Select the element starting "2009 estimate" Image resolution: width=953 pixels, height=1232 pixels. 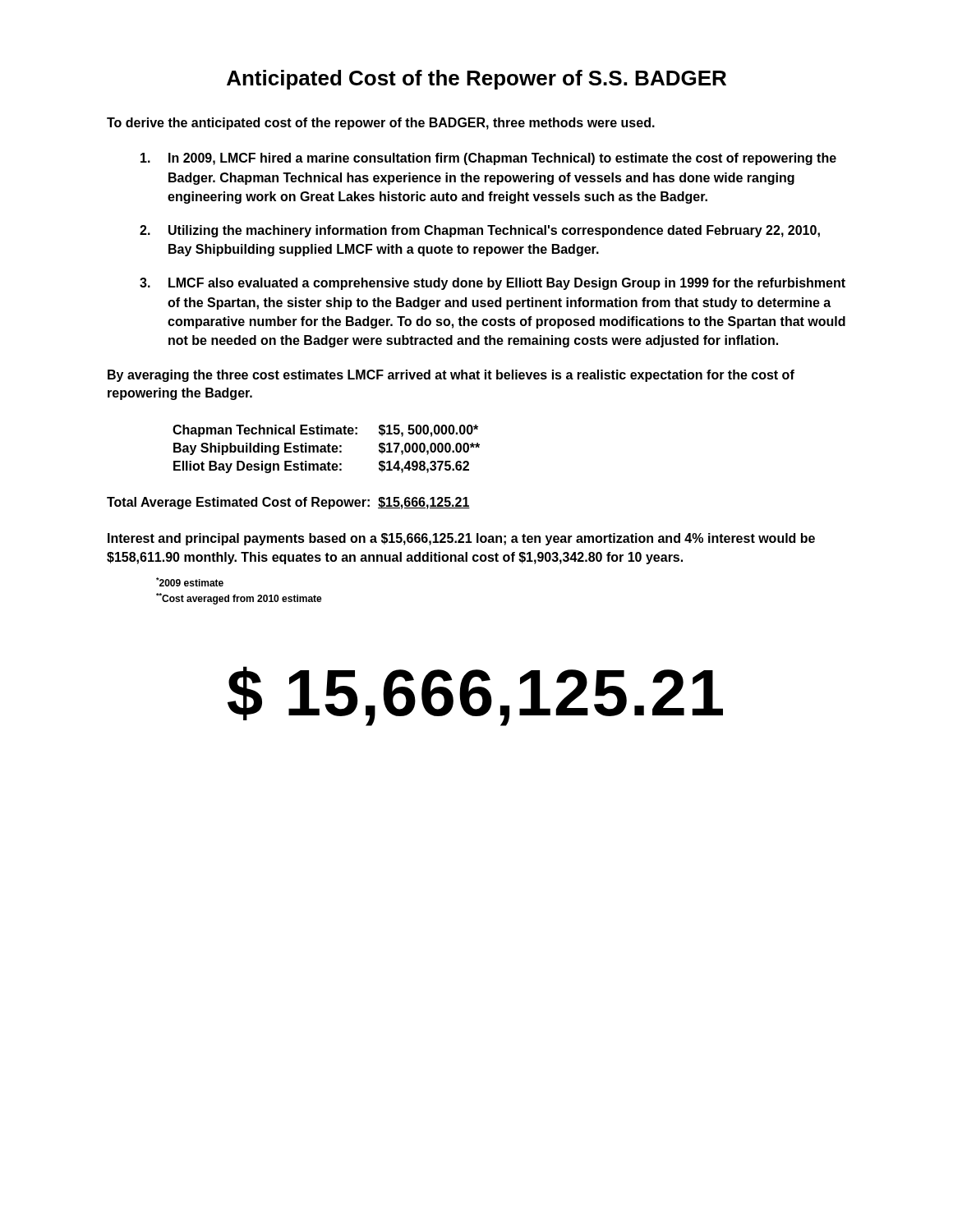point(190,582)
